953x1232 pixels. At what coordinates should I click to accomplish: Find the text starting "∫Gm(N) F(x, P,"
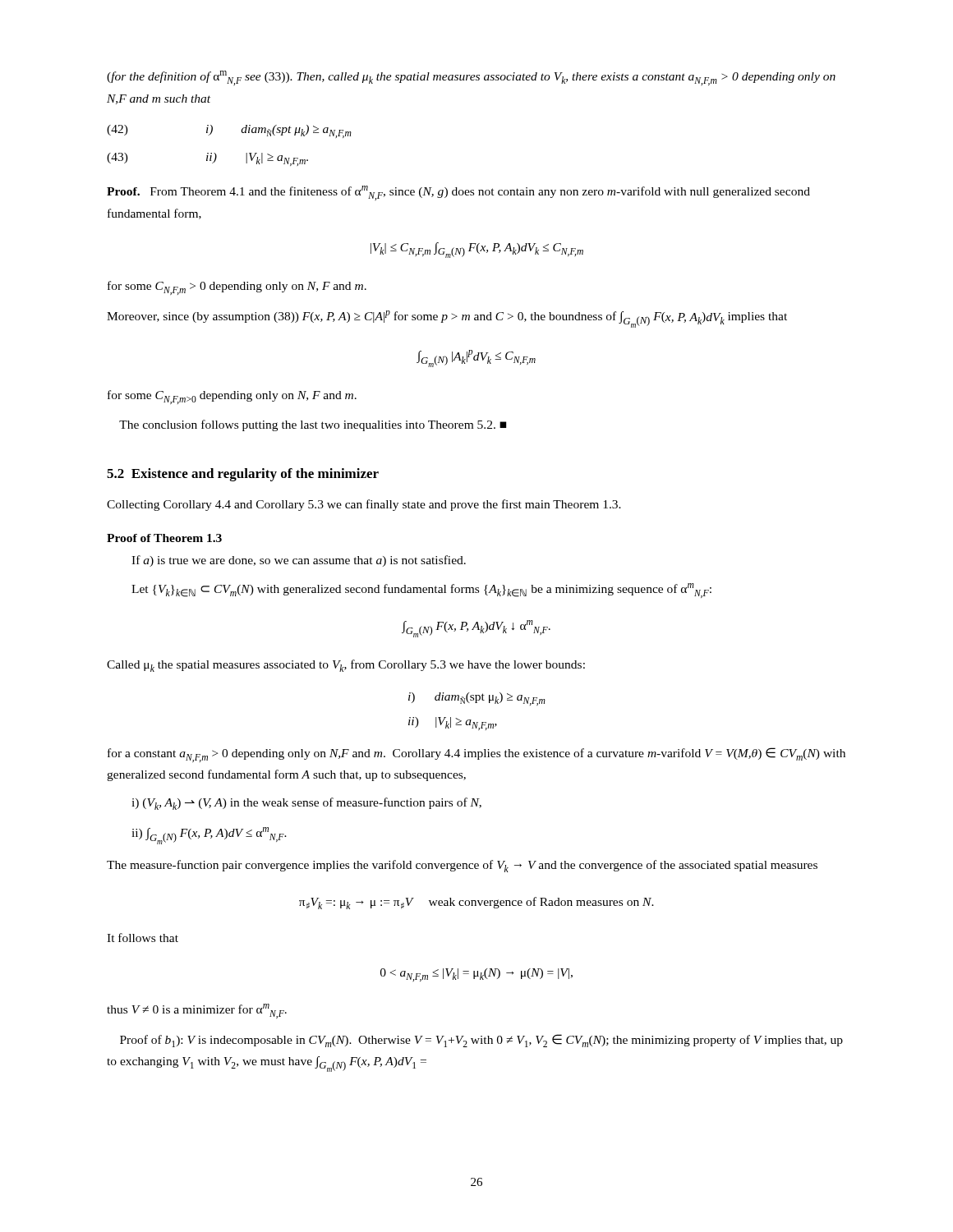pyautogui.click(x=476, y=628)
